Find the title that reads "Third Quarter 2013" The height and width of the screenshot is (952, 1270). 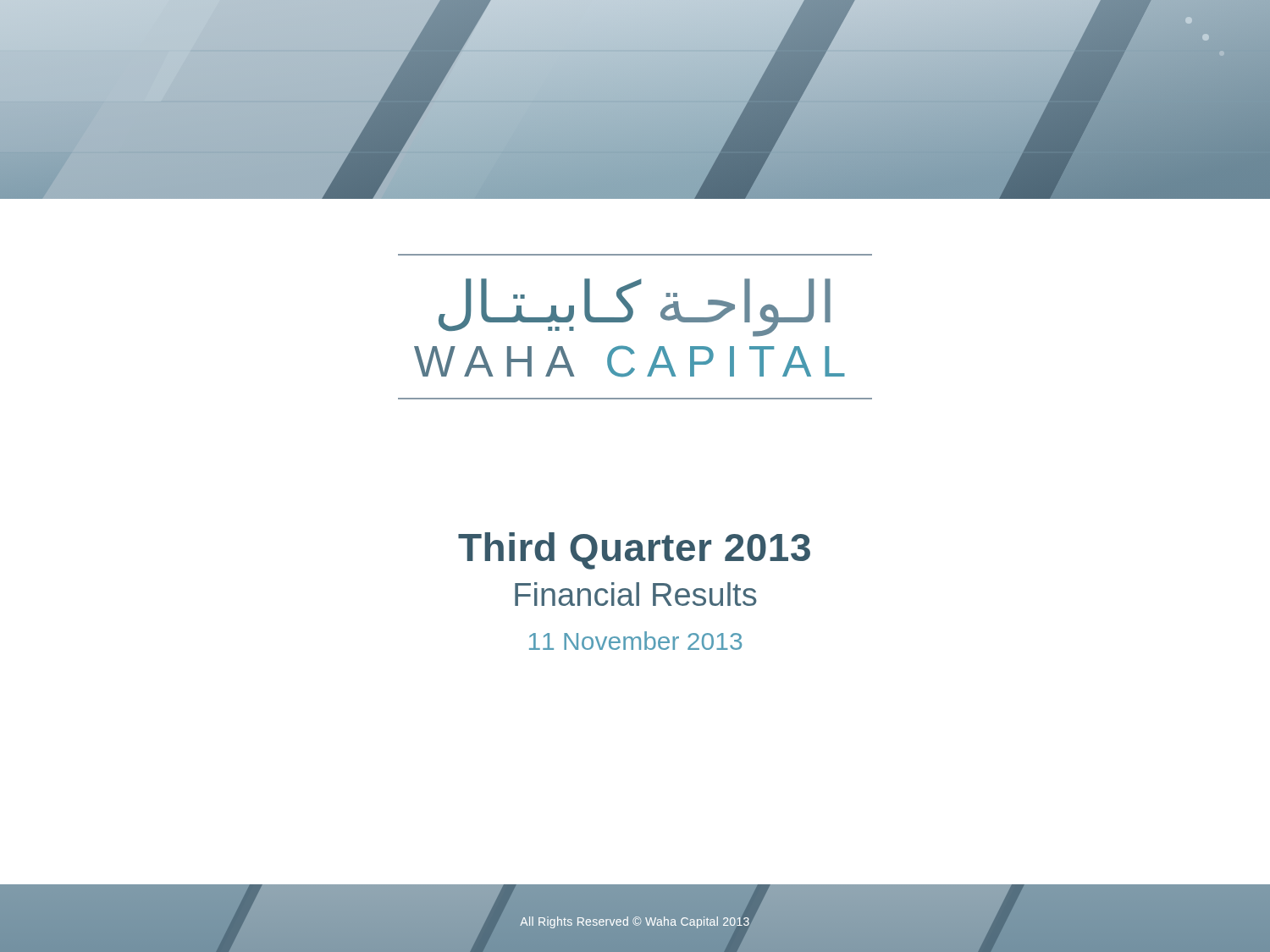click(635, 547)
